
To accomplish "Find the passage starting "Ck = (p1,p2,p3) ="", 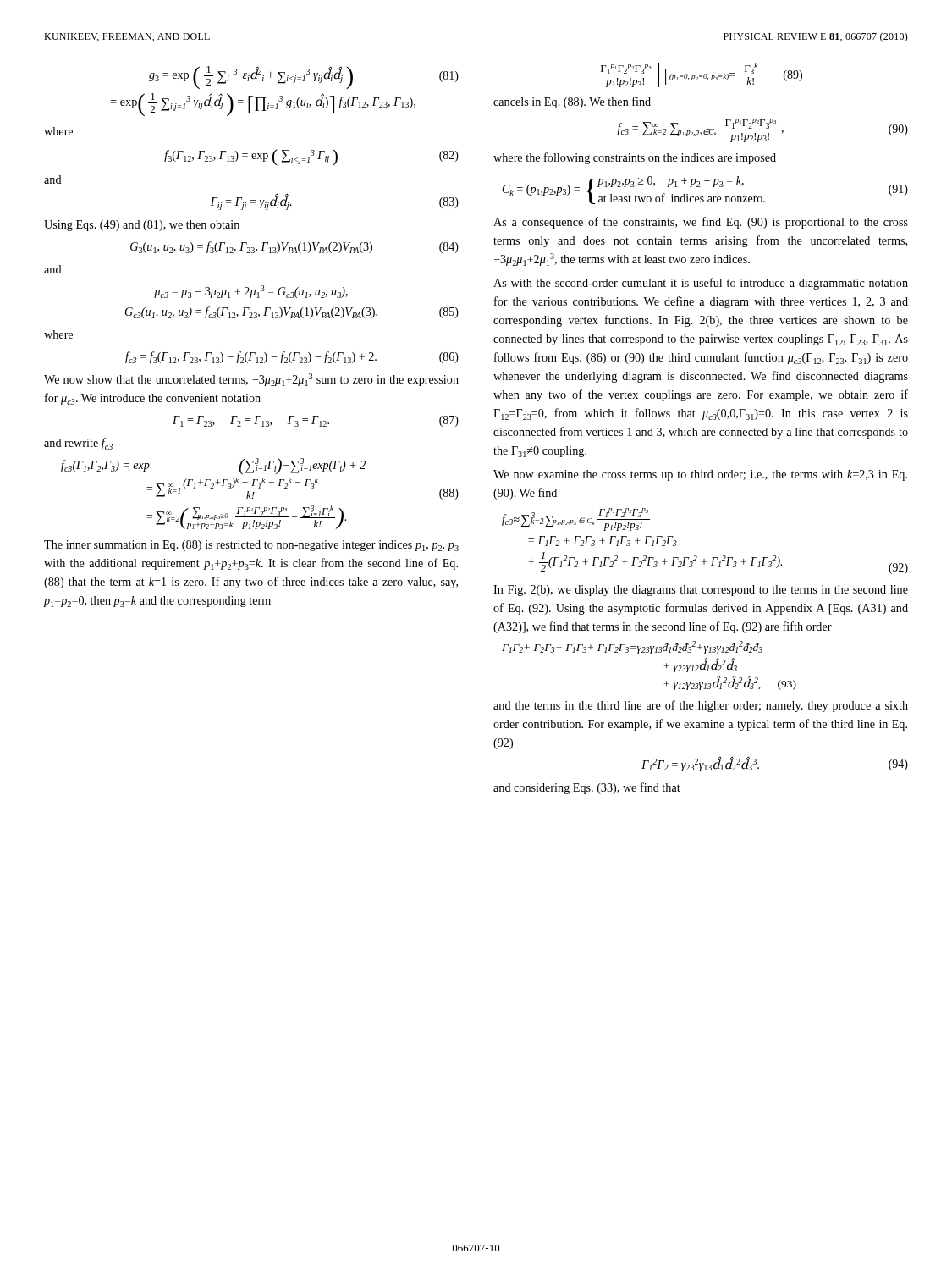I will click(701, 190).
